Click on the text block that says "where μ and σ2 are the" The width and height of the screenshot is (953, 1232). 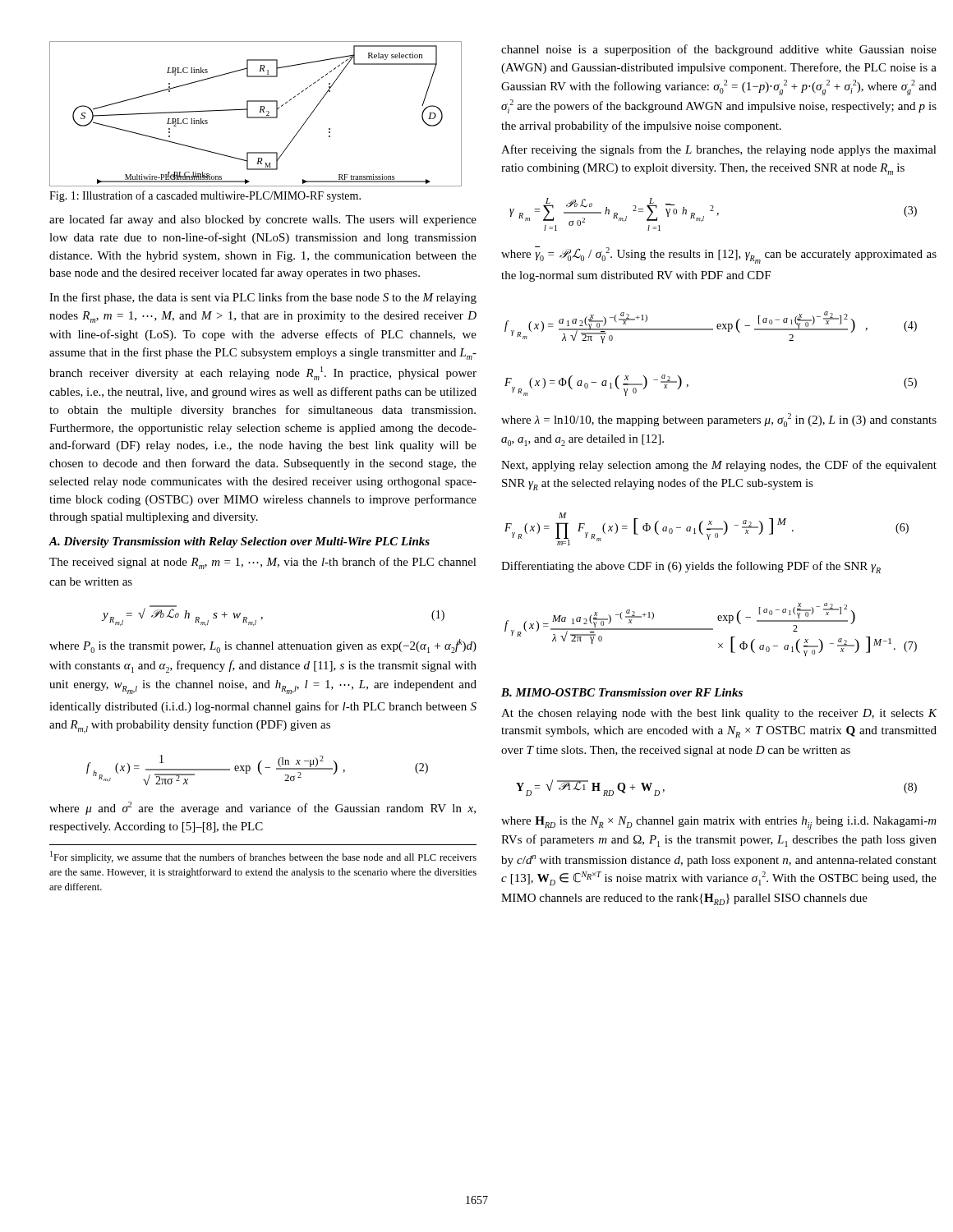(x=263, y=817)
